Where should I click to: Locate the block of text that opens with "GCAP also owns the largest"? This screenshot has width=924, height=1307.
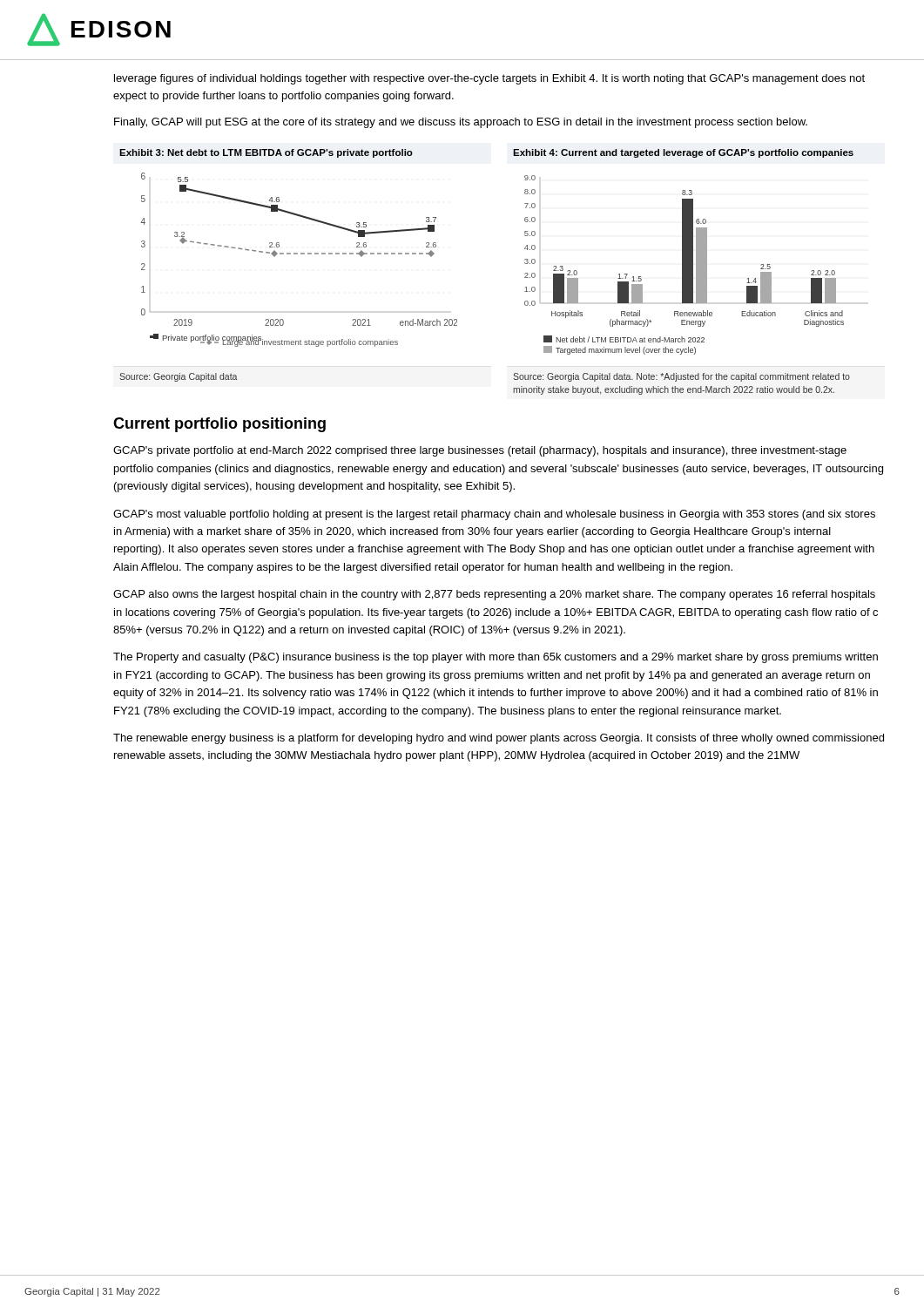496,612
